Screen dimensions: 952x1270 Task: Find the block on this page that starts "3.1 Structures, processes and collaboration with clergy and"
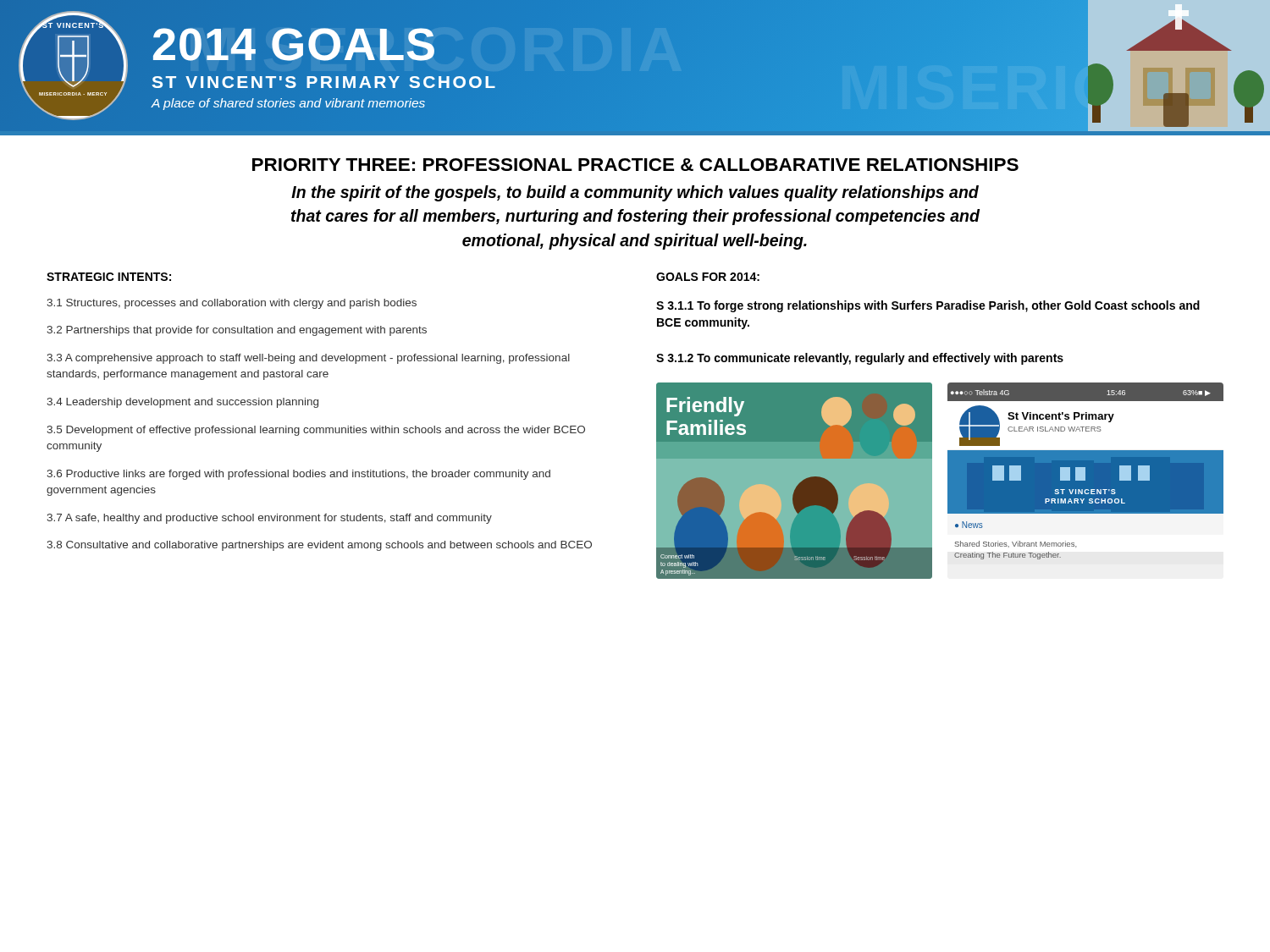point(232,302)
